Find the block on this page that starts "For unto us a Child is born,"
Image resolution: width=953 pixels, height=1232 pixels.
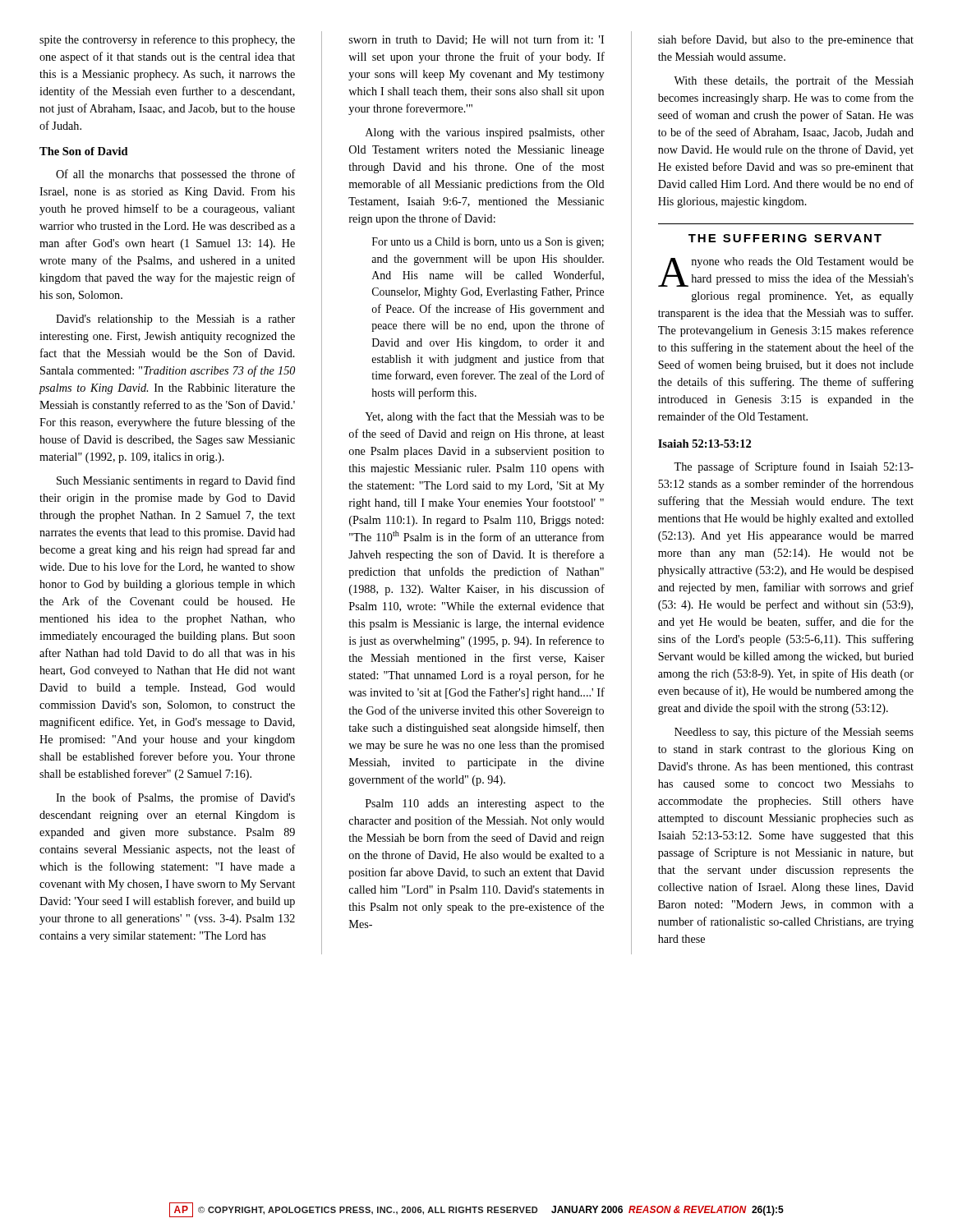pyautogui.click(x=488, y=318)
